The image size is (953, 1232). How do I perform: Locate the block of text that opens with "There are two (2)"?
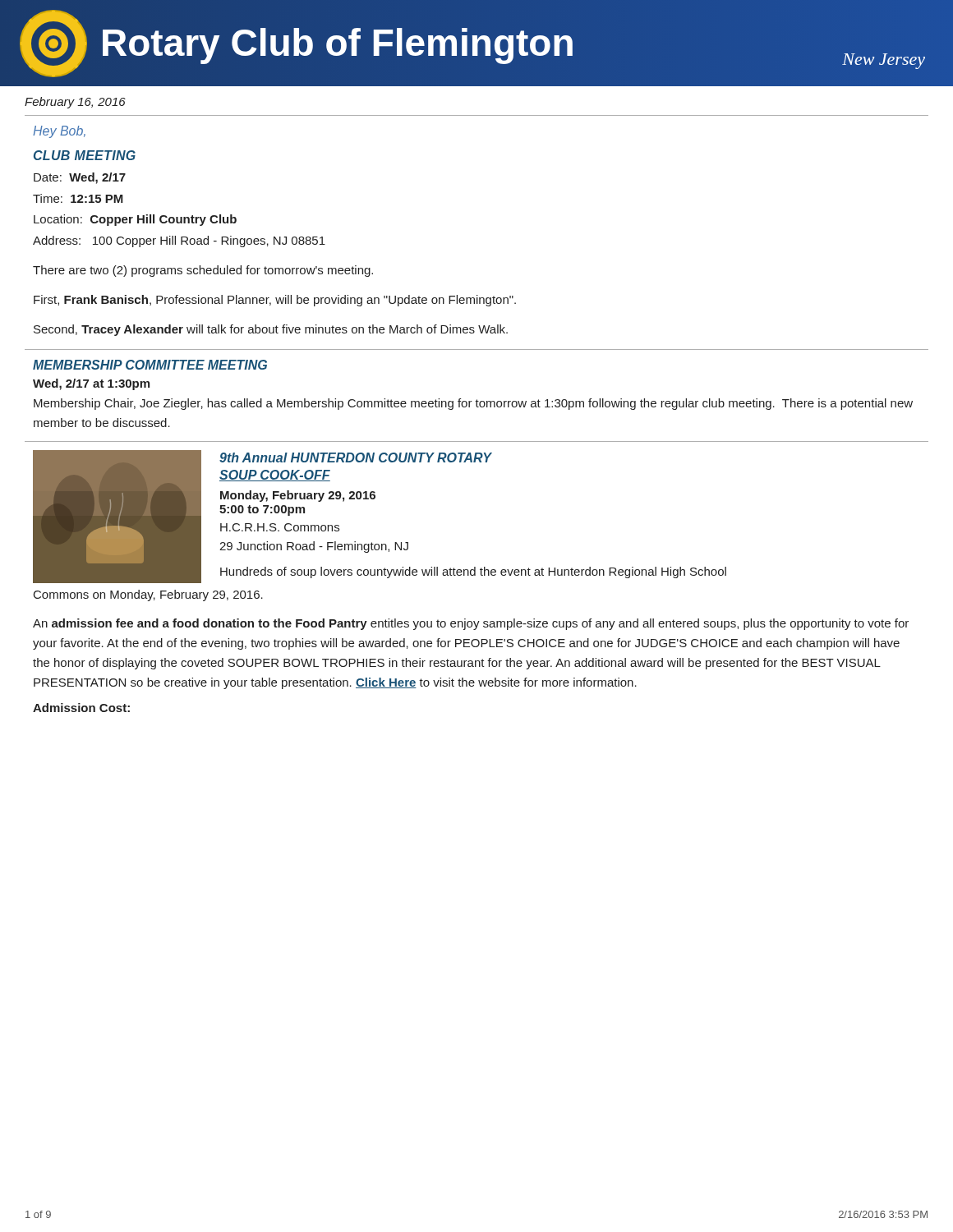[204, 270]
